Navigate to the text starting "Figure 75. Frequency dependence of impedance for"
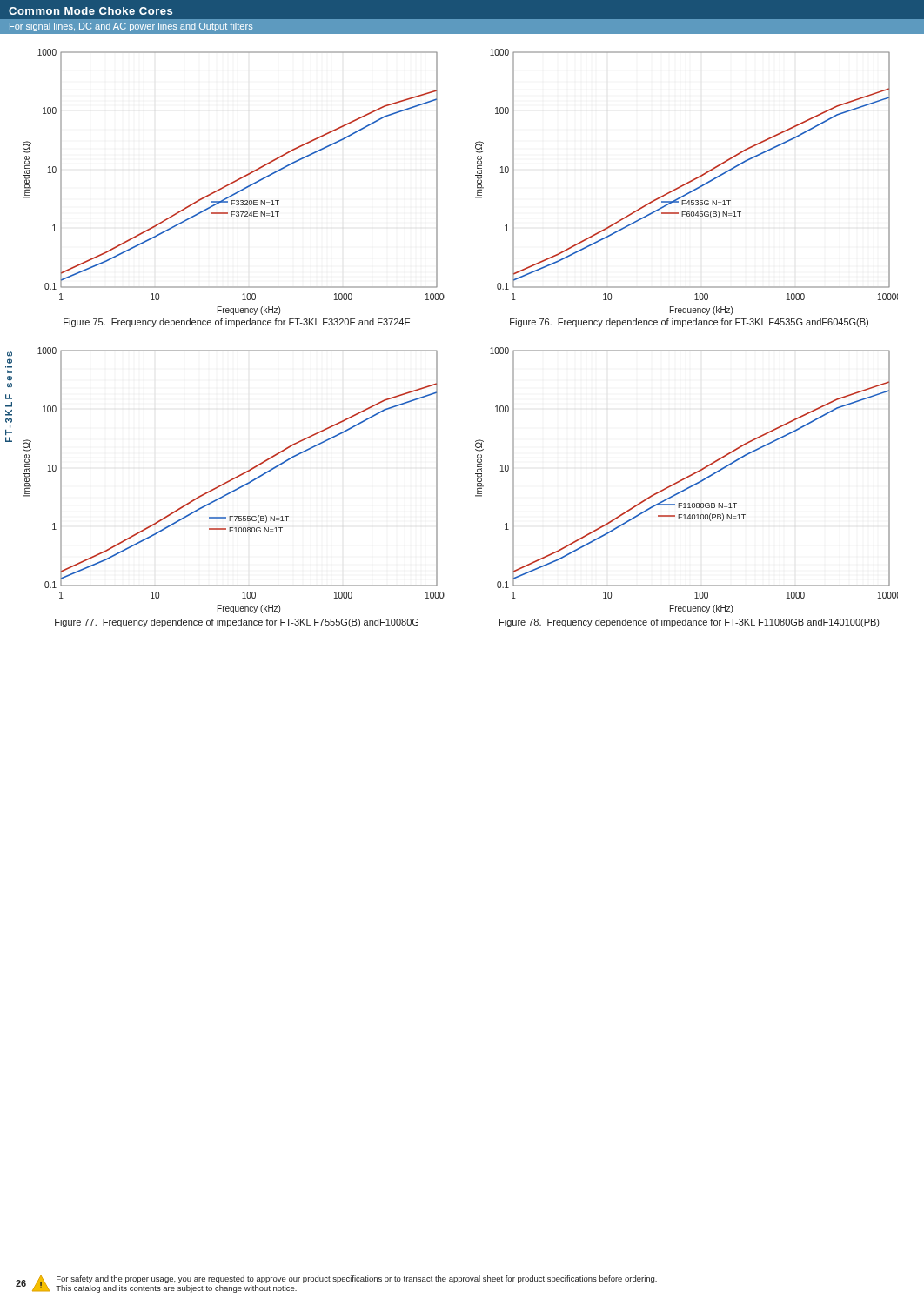 (x=237, y=322)
